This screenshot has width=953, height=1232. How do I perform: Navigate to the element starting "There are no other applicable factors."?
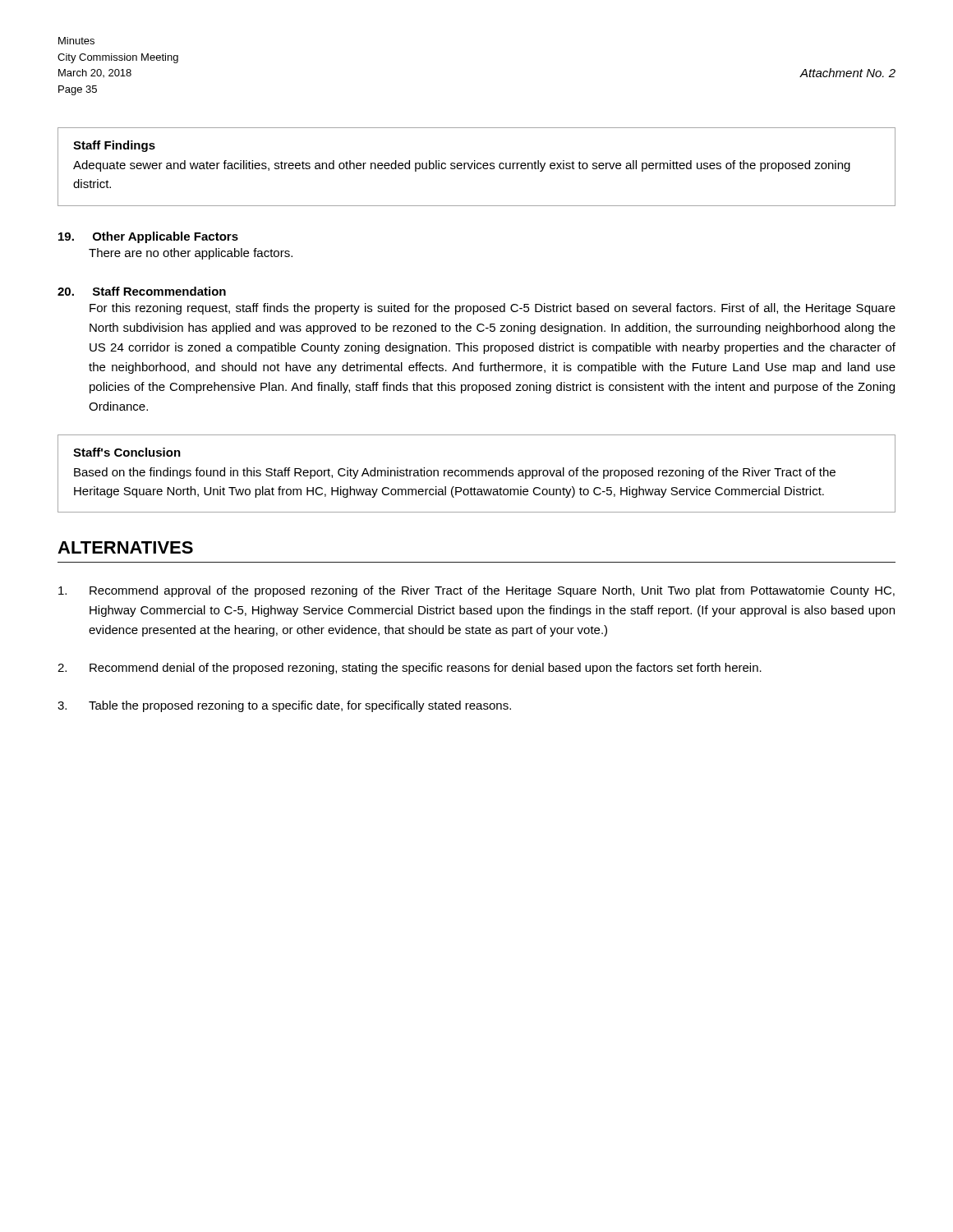[191, 252]
